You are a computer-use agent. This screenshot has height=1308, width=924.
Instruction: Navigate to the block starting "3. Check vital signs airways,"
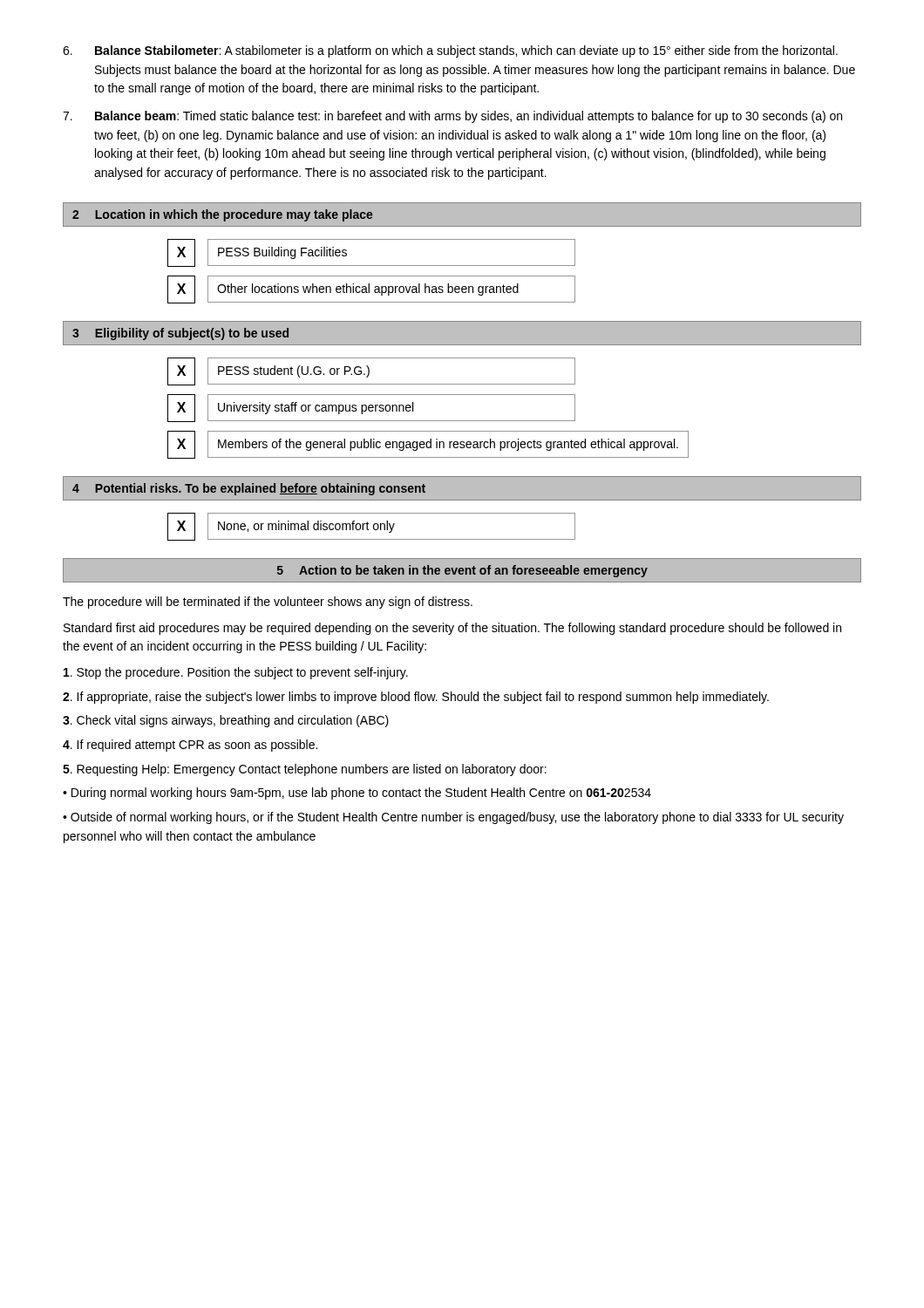226,721
